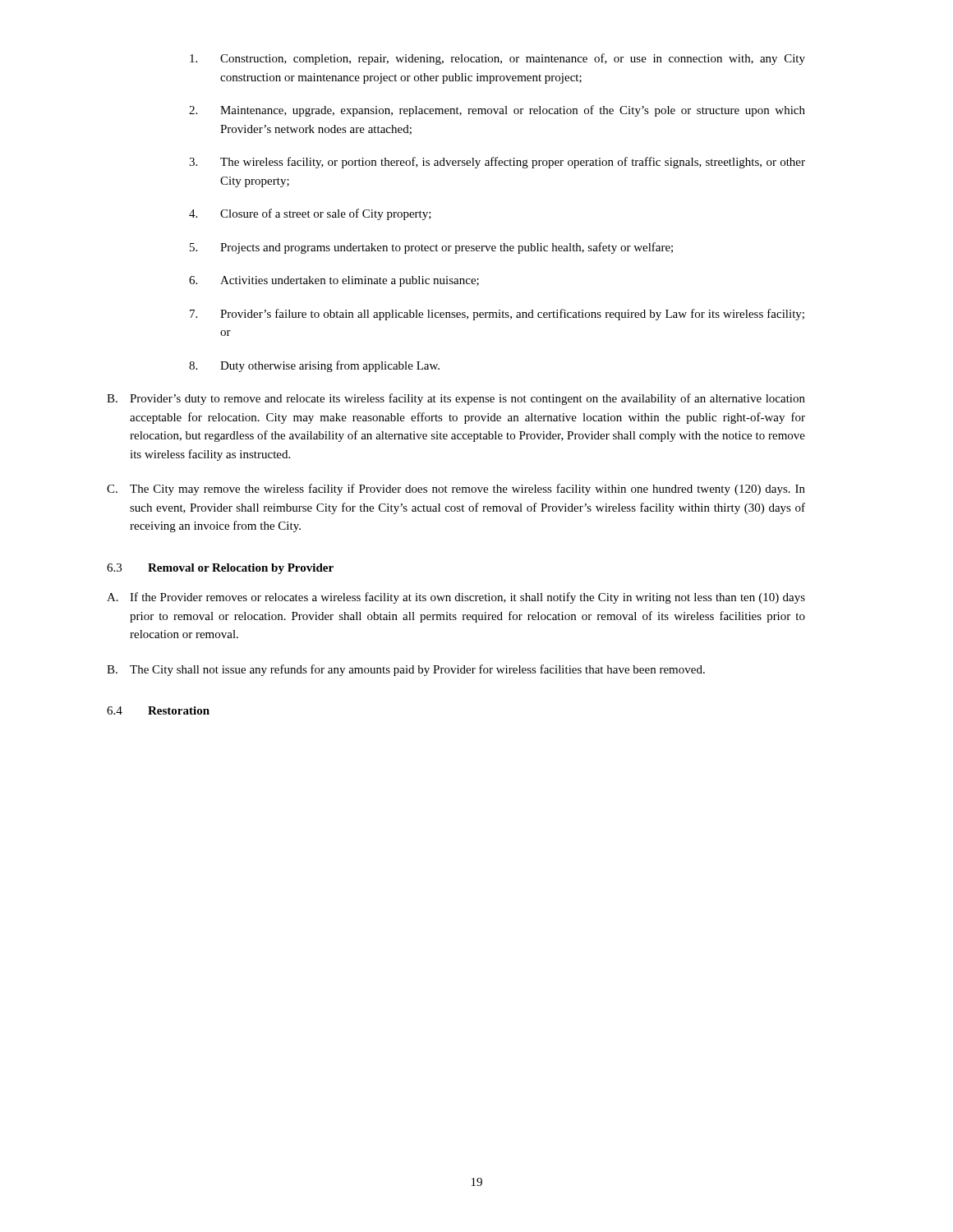Find the element starting "6. Activities undertaken"
953x1232 pixels.
tap(334, 281)
